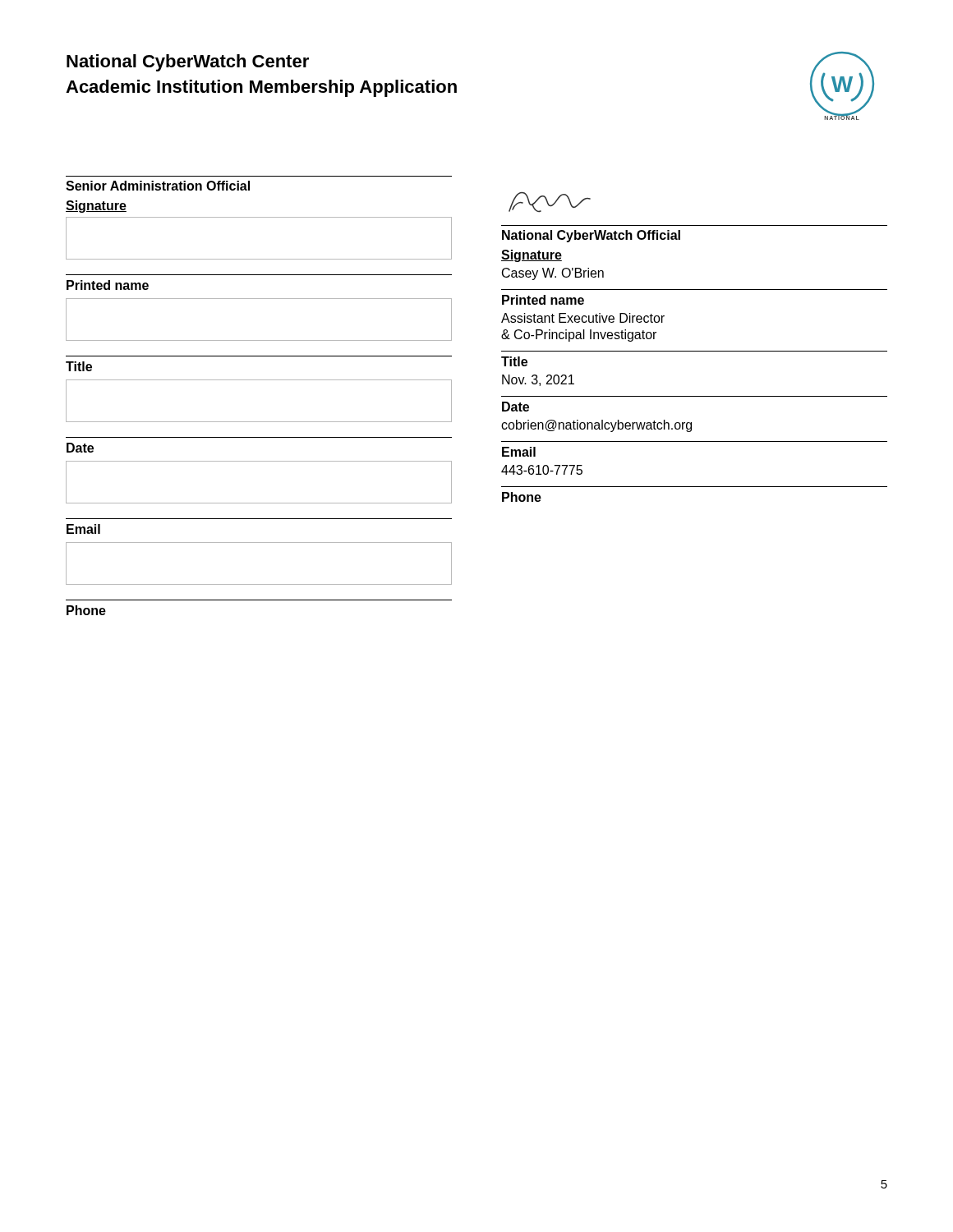The height and width of the screenshot is (1232, 953).
Task: Locate the region starting "National CyberWatch Official"
Action: click(591, 235)
